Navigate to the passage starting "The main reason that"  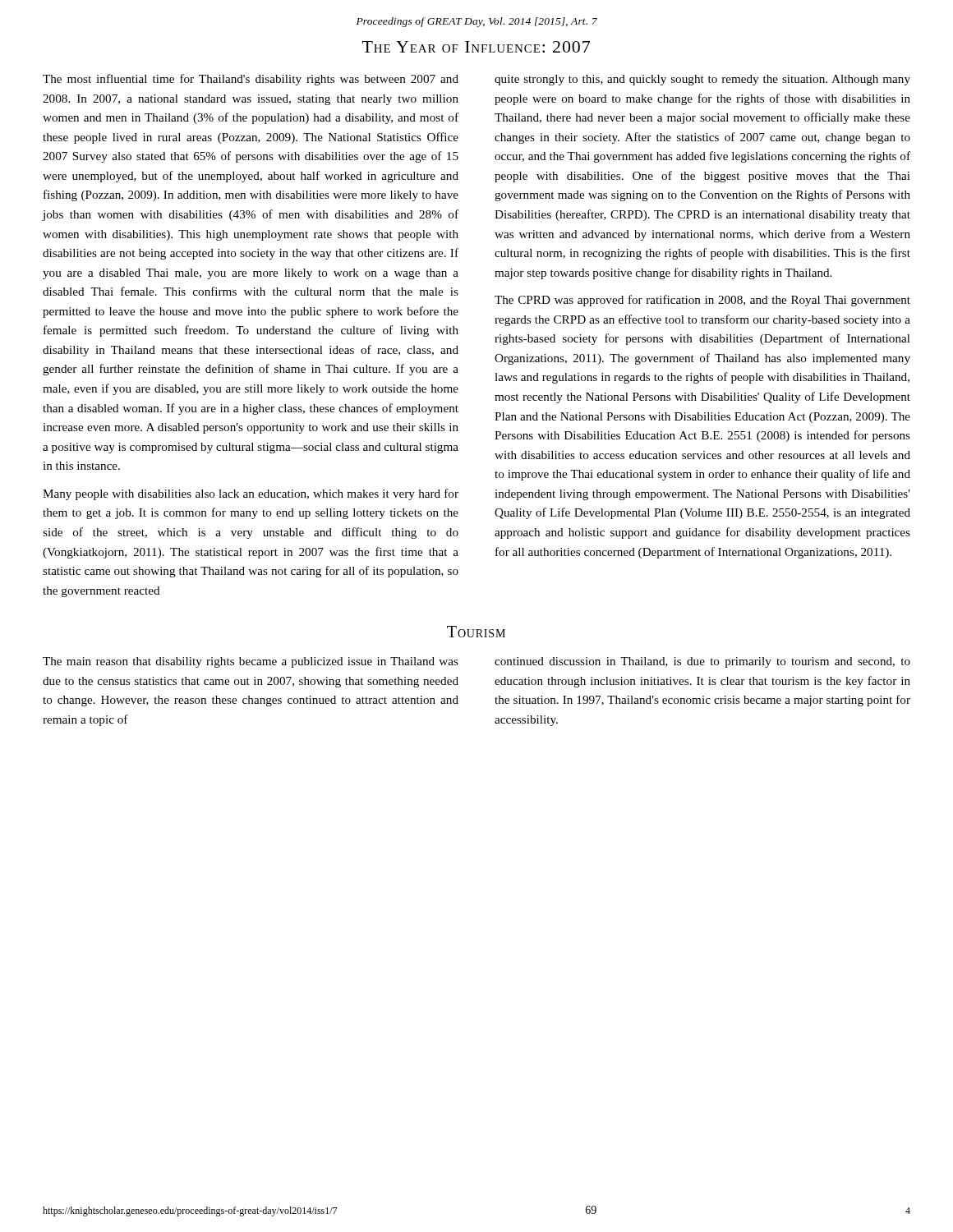[251, 690]
